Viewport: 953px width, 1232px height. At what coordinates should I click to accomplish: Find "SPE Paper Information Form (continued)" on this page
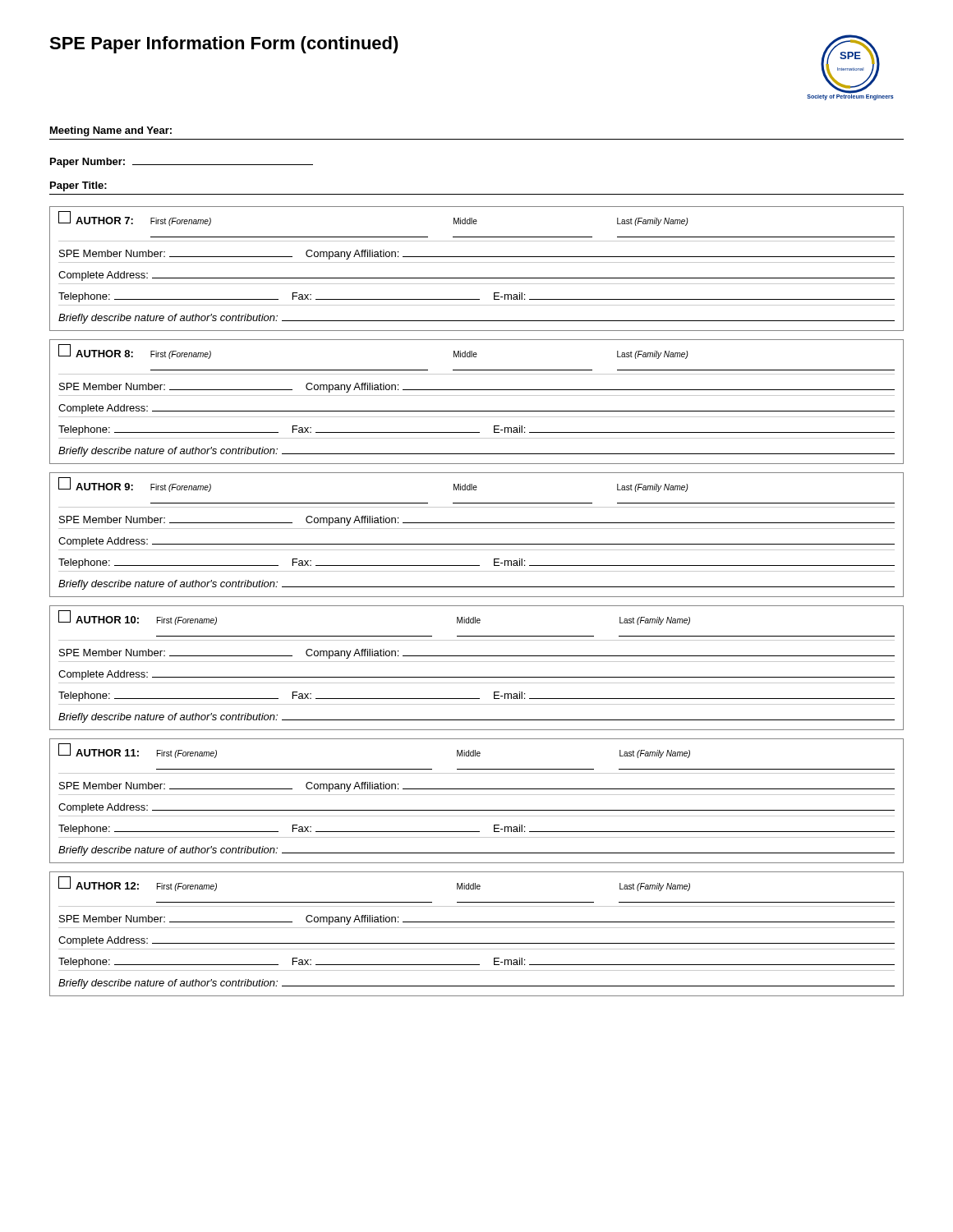point(224,43)
